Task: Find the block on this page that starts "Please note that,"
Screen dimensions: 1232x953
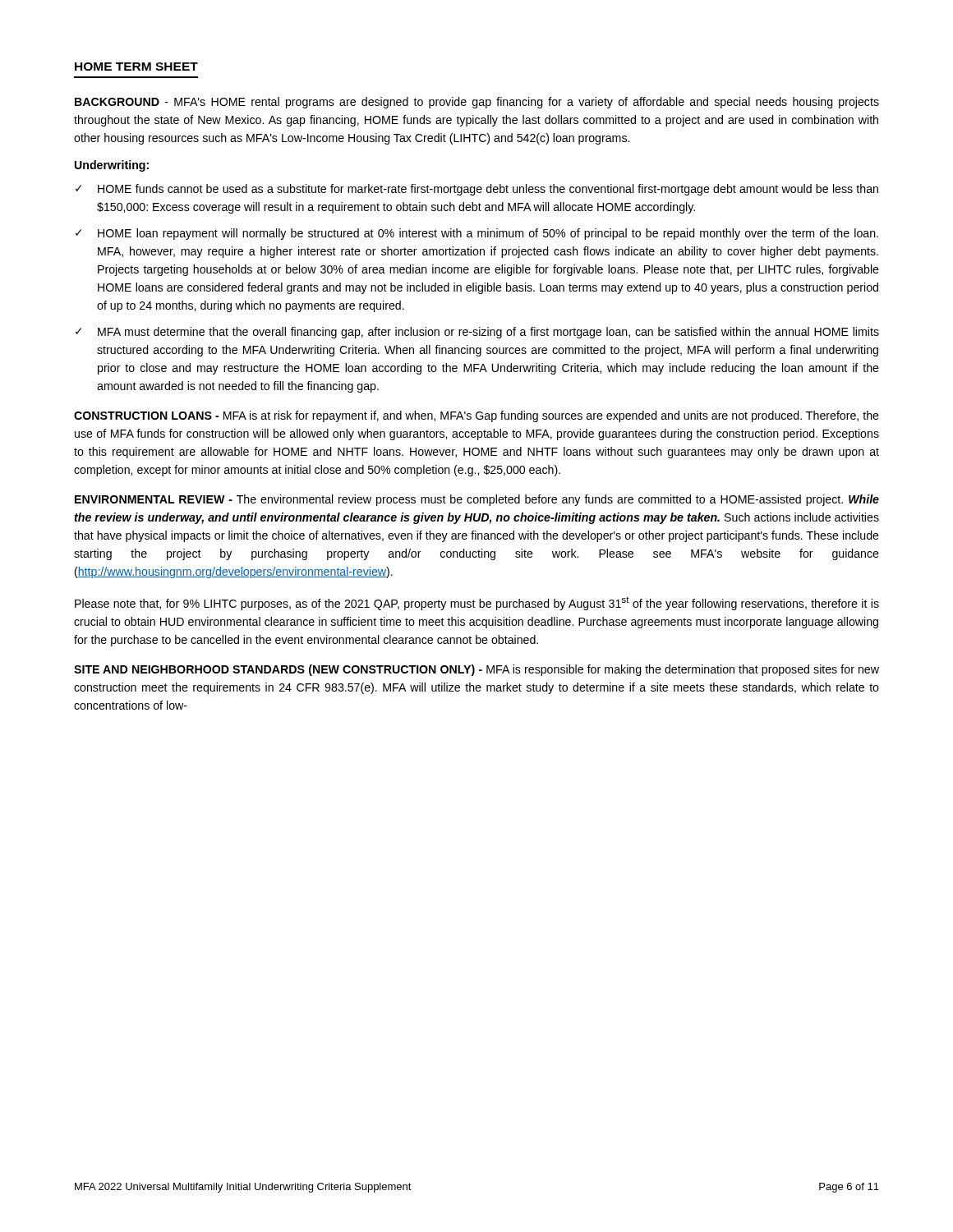Action: [476, 620]
